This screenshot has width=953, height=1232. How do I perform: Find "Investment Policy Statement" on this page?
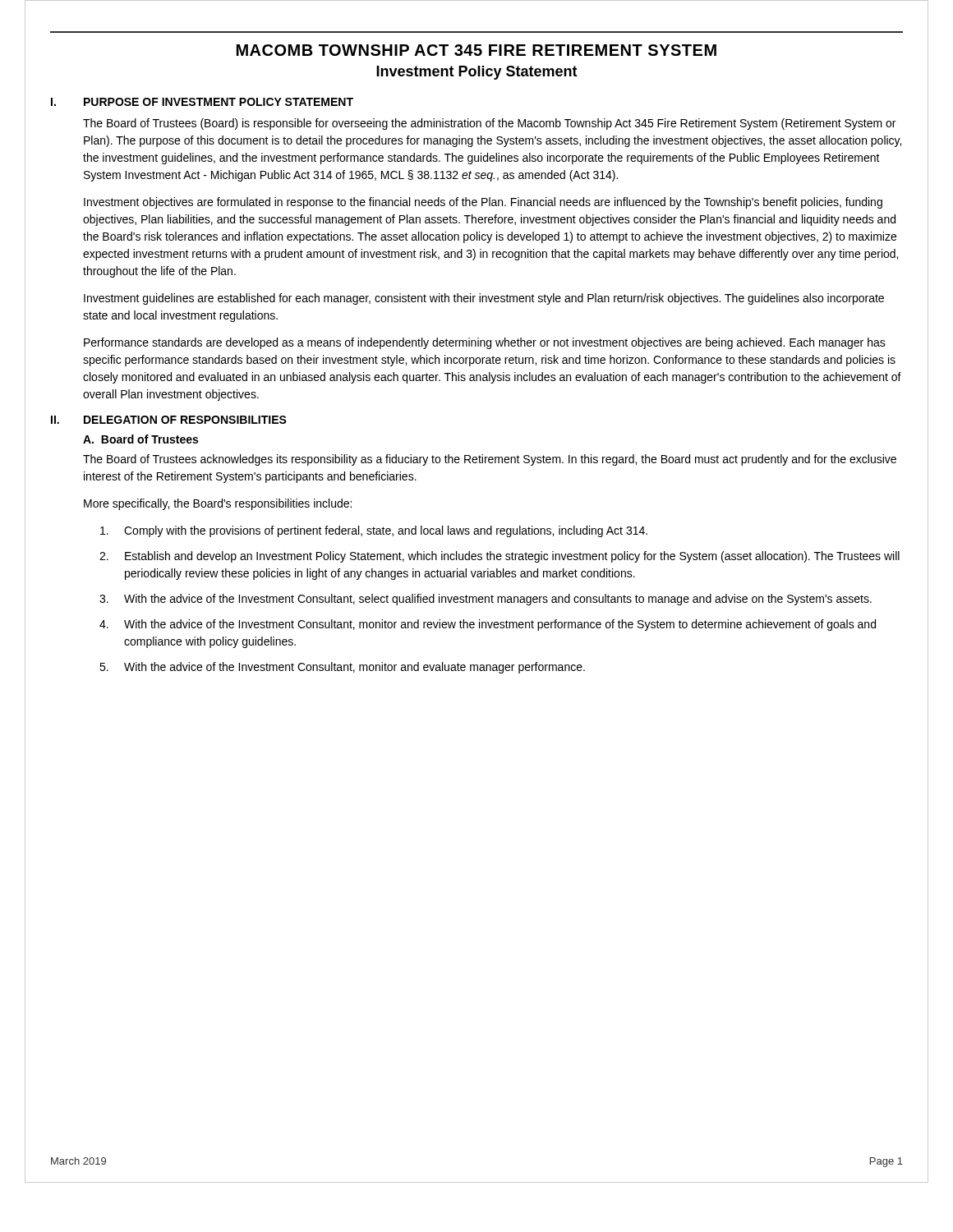[476, 71]
